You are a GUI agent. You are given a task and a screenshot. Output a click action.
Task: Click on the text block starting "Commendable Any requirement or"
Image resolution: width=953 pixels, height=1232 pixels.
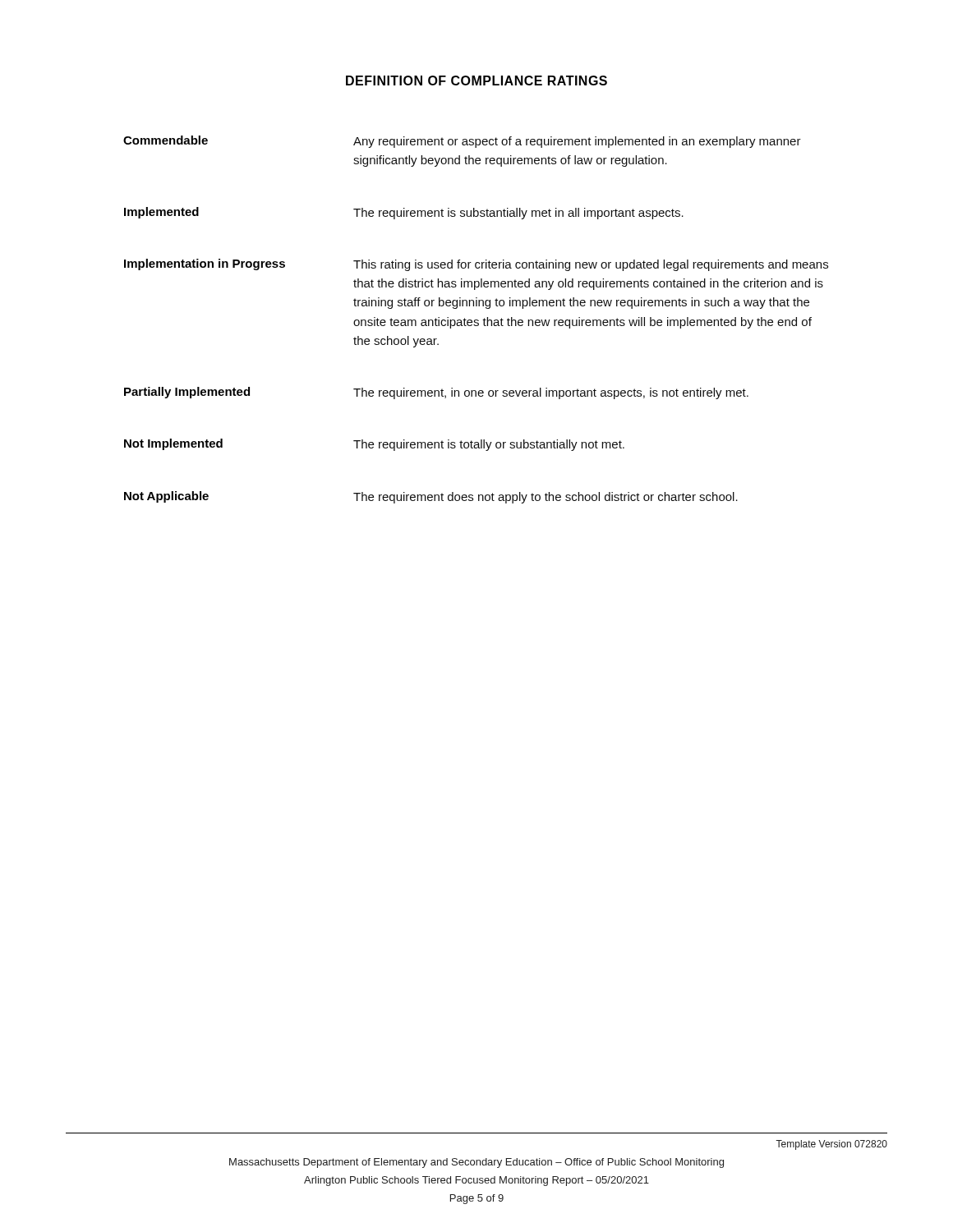(476, 151)
